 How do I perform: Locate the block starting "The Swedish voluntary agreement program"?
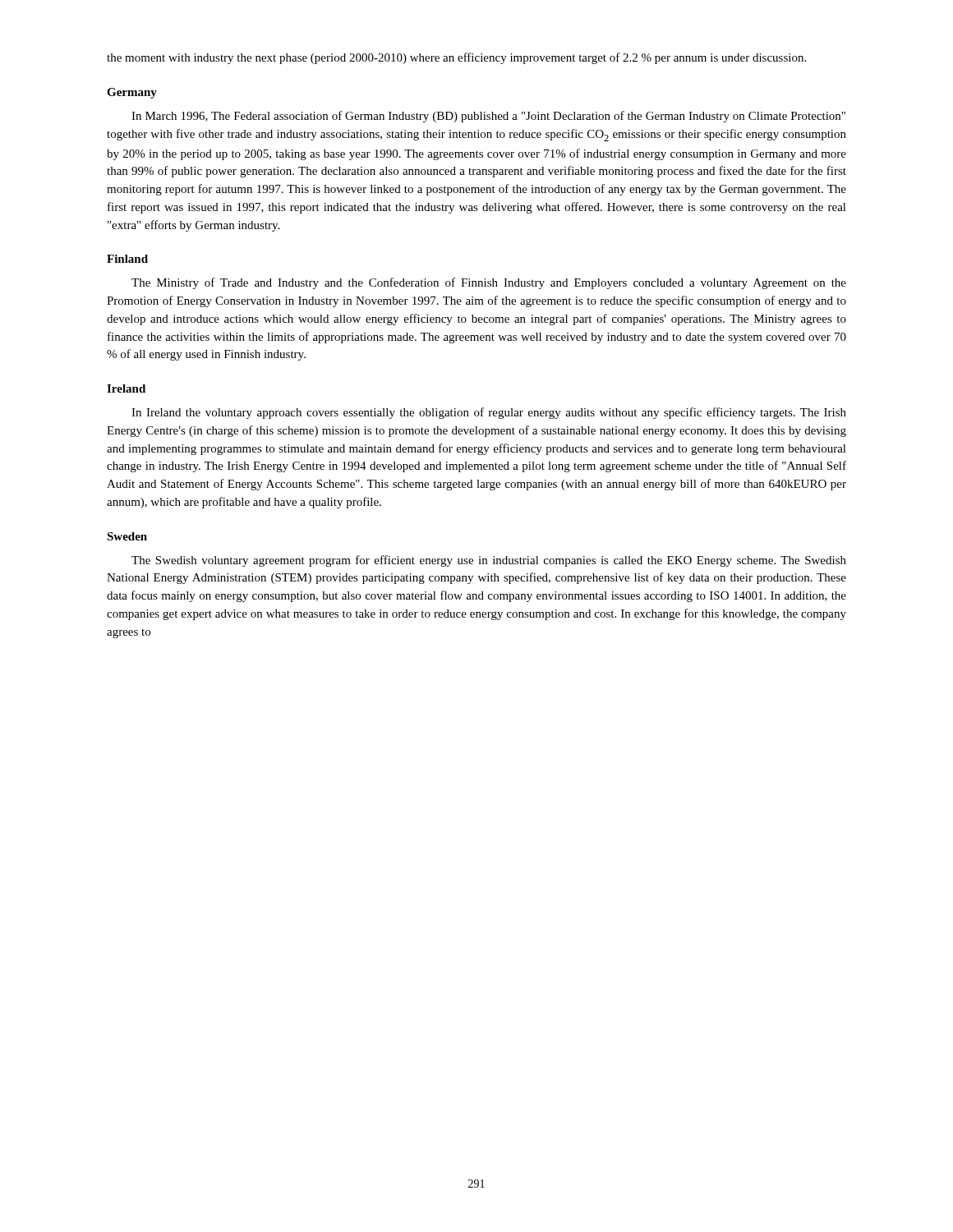pyautogui.click(x=476, y=596)
